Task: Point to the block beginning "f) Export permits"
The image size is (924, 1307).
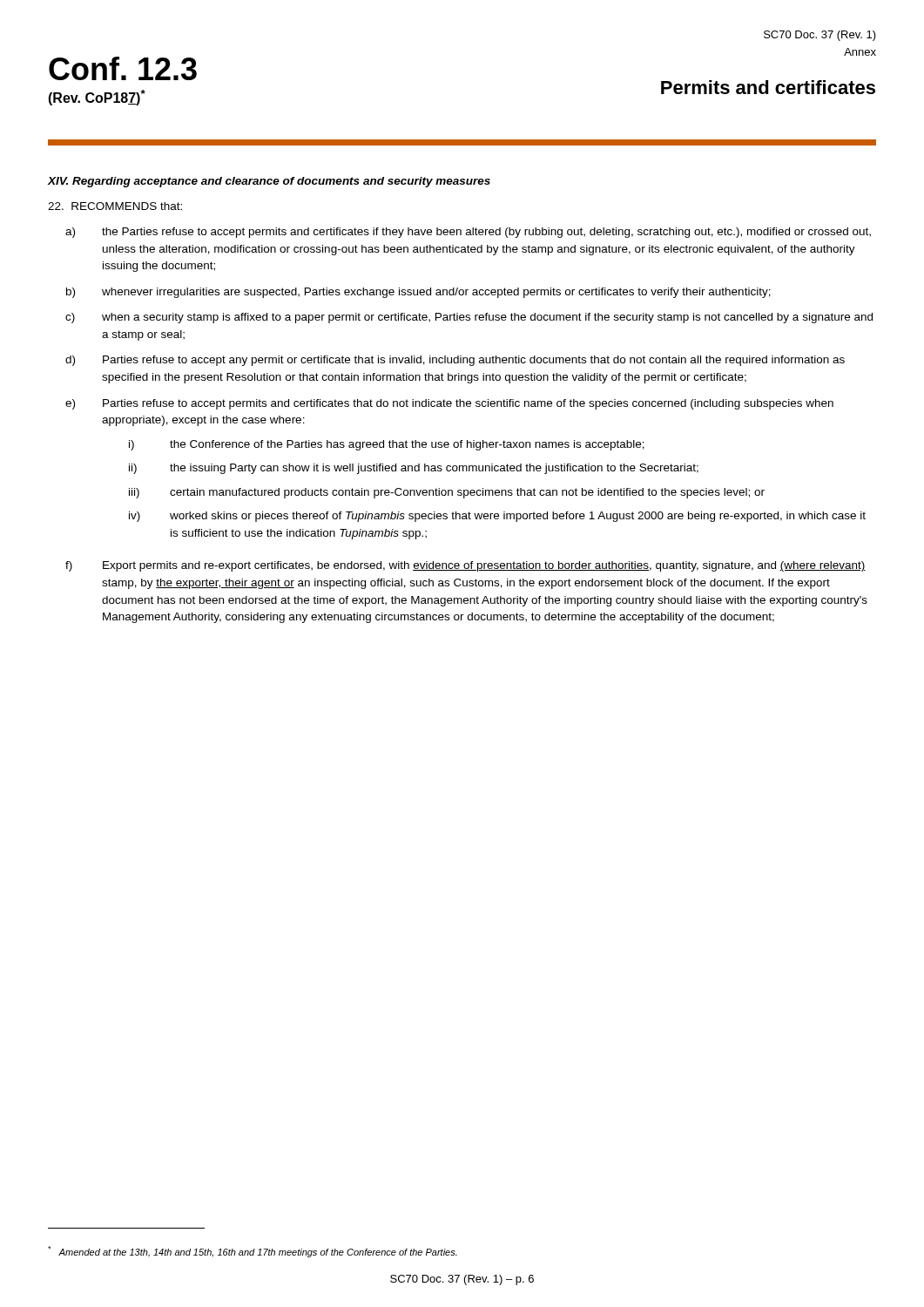Action: coord(462,591)
